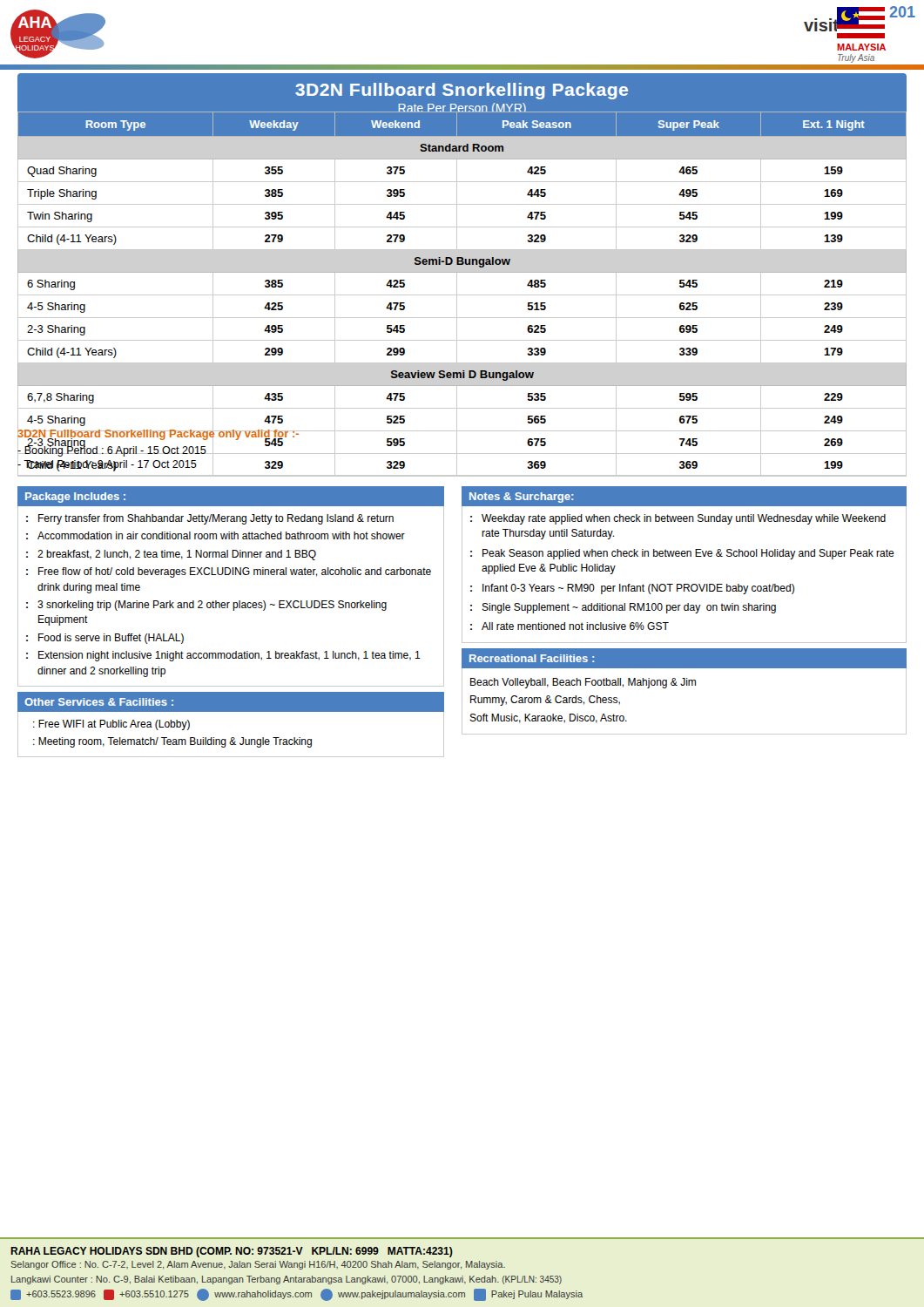Screen dimensions: 1307x924
Task: Find the section header that reads "Other Services & Facilities"
Action: click(x=99, y=702)
